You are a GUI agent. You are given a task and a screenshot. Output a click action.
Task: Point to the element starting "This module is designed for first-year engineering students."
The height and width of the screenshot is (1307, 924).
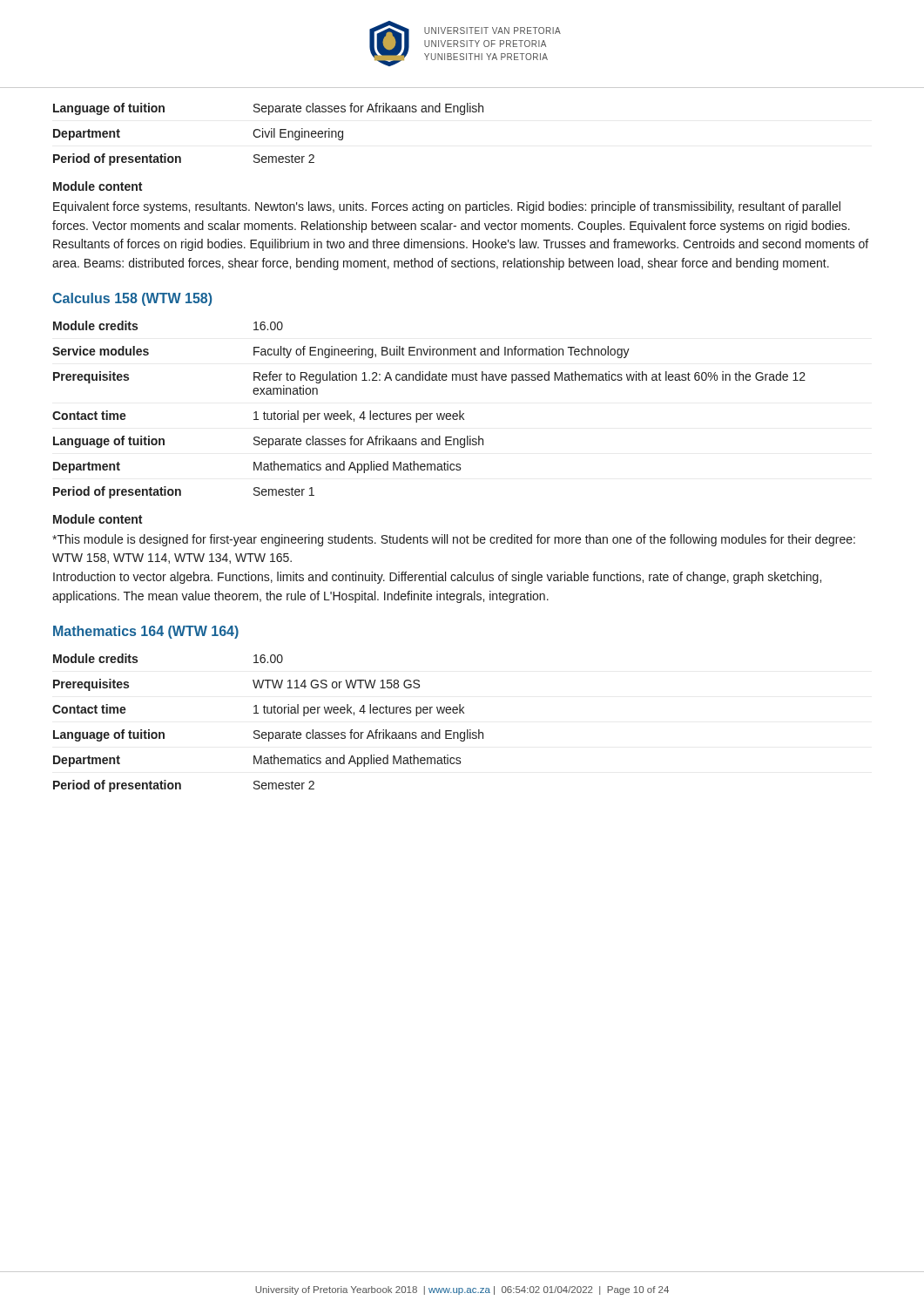click(x=454, y=567)
